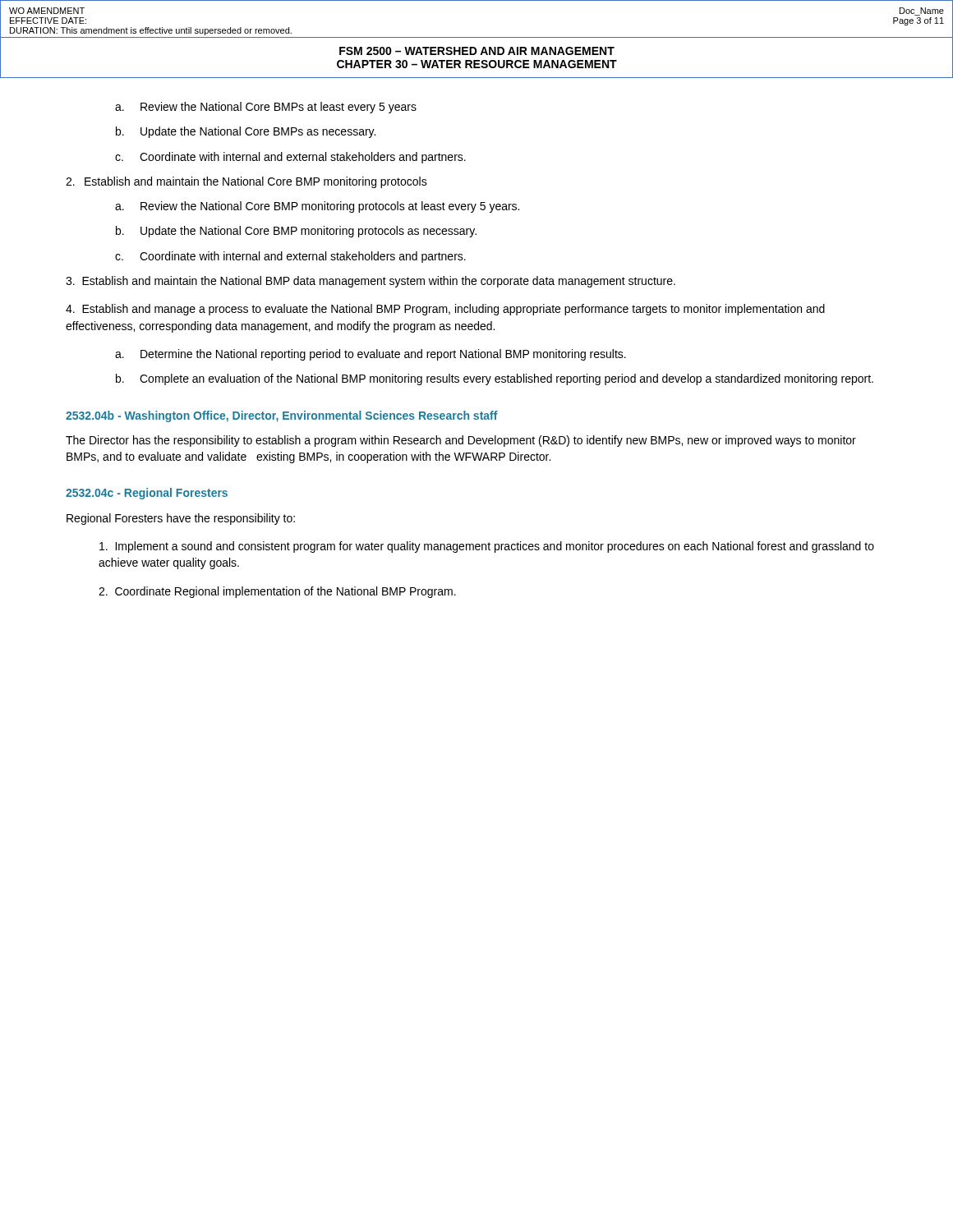Locate the text starting "2532.04c - Regional Foresters"
Viewport: 953px width, 1232px height.
(147, 493)
